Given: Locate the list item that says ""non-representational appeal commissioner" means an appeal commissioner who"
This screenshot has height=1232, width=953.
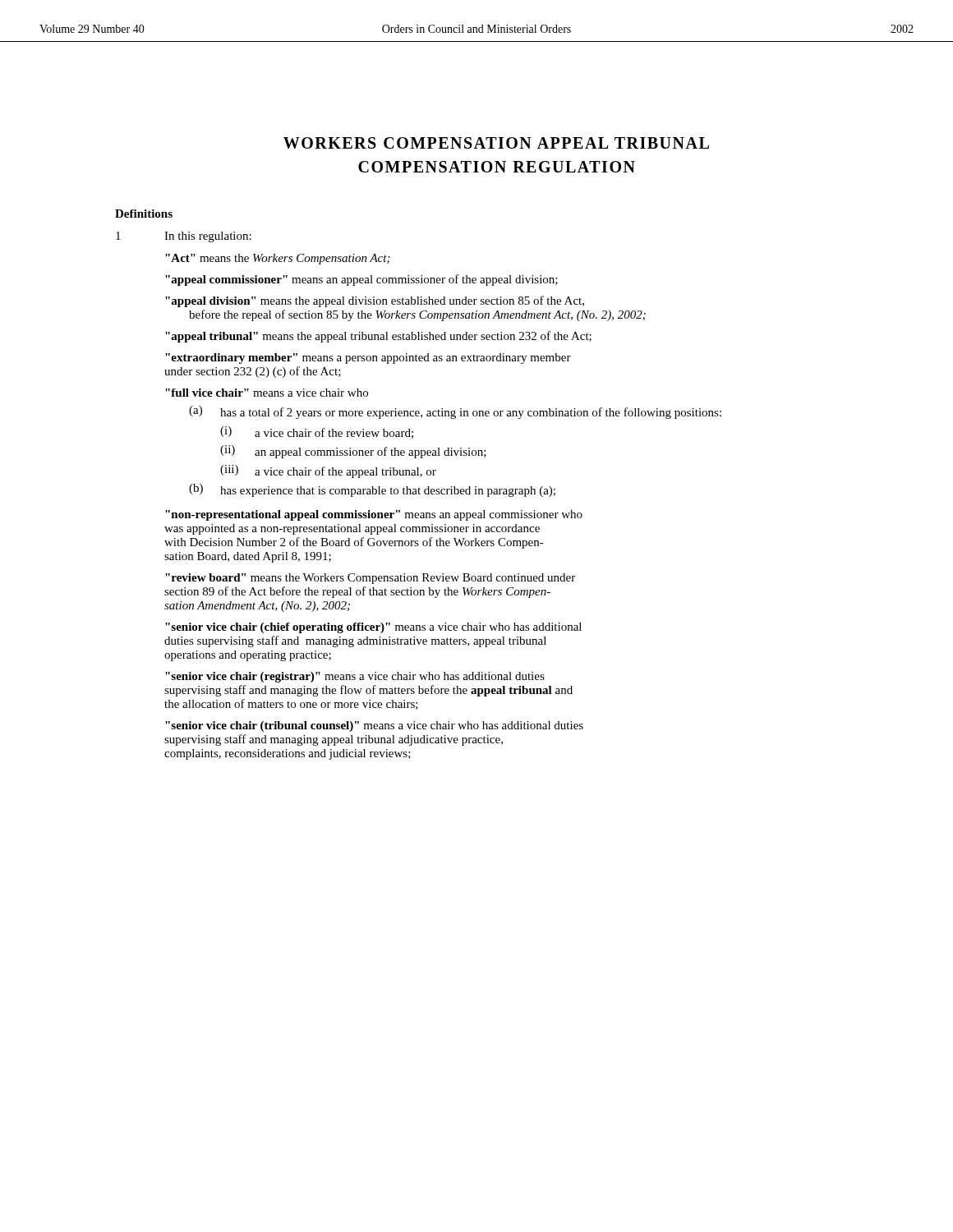Looking at the screenshot, I should (522, 535).
